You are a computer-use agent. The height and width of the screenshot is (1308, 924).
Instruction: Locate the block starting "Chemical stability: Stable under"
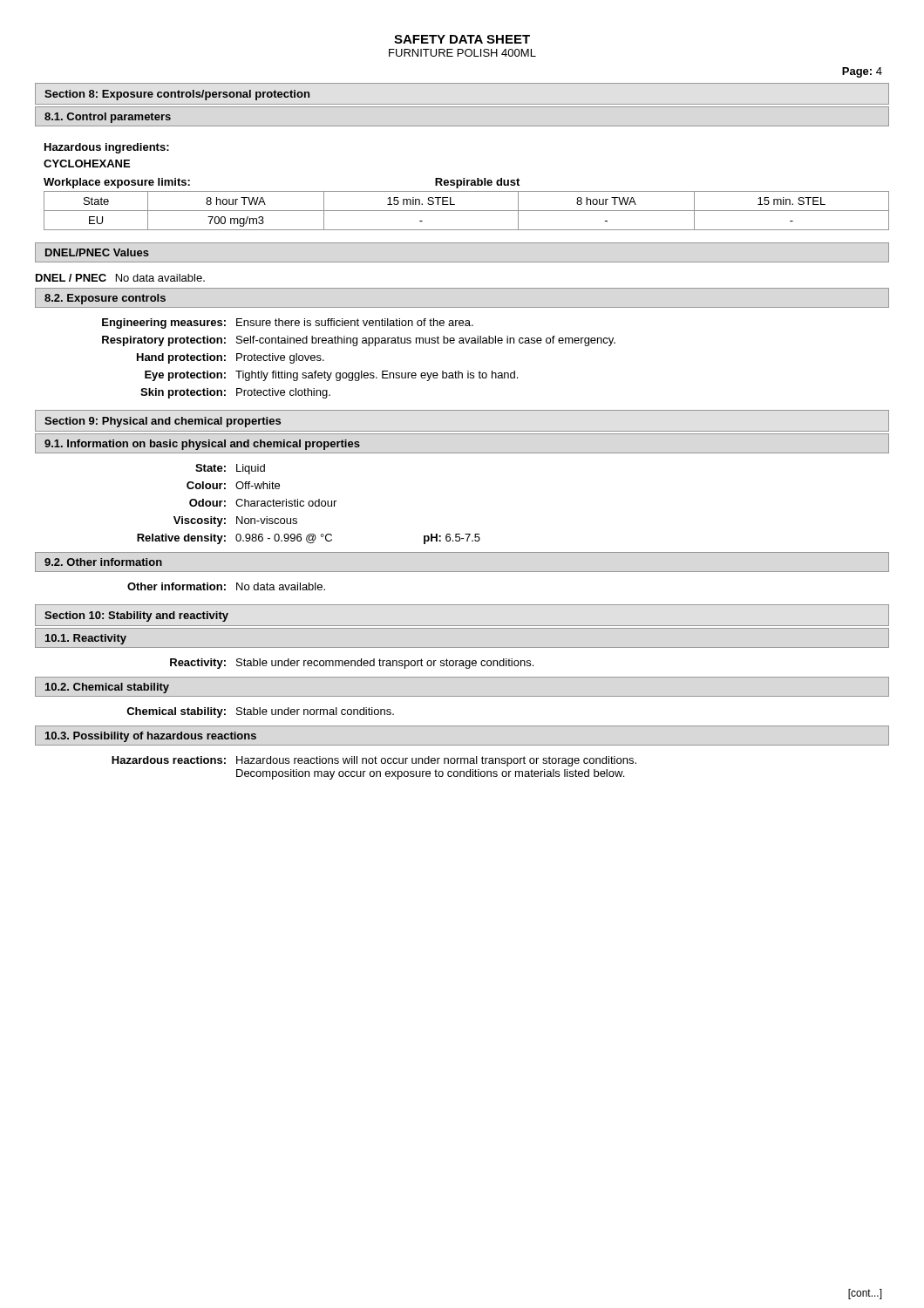tap(260, 712)
